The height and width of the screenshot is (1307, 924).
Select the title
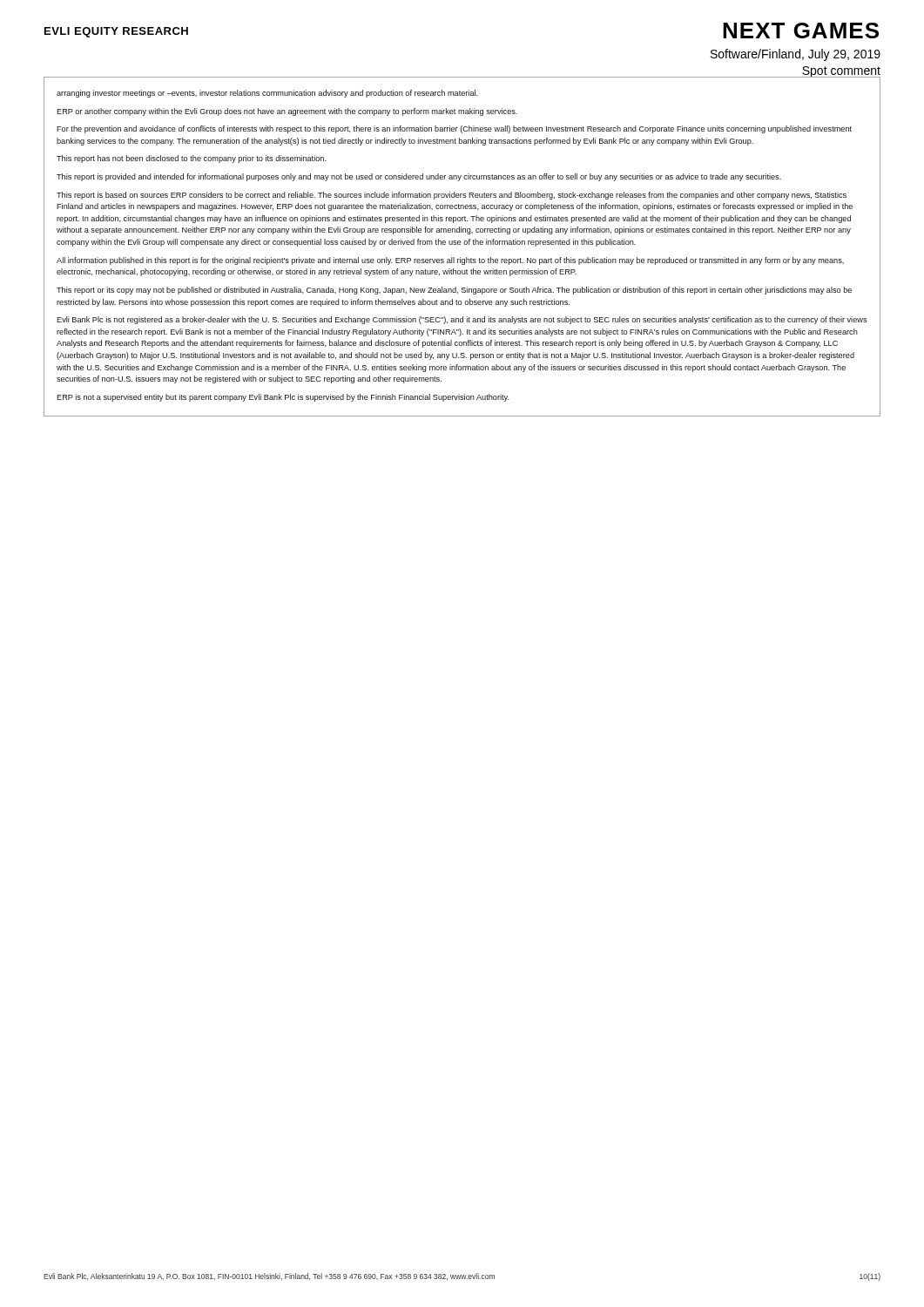tap(795, 47)
